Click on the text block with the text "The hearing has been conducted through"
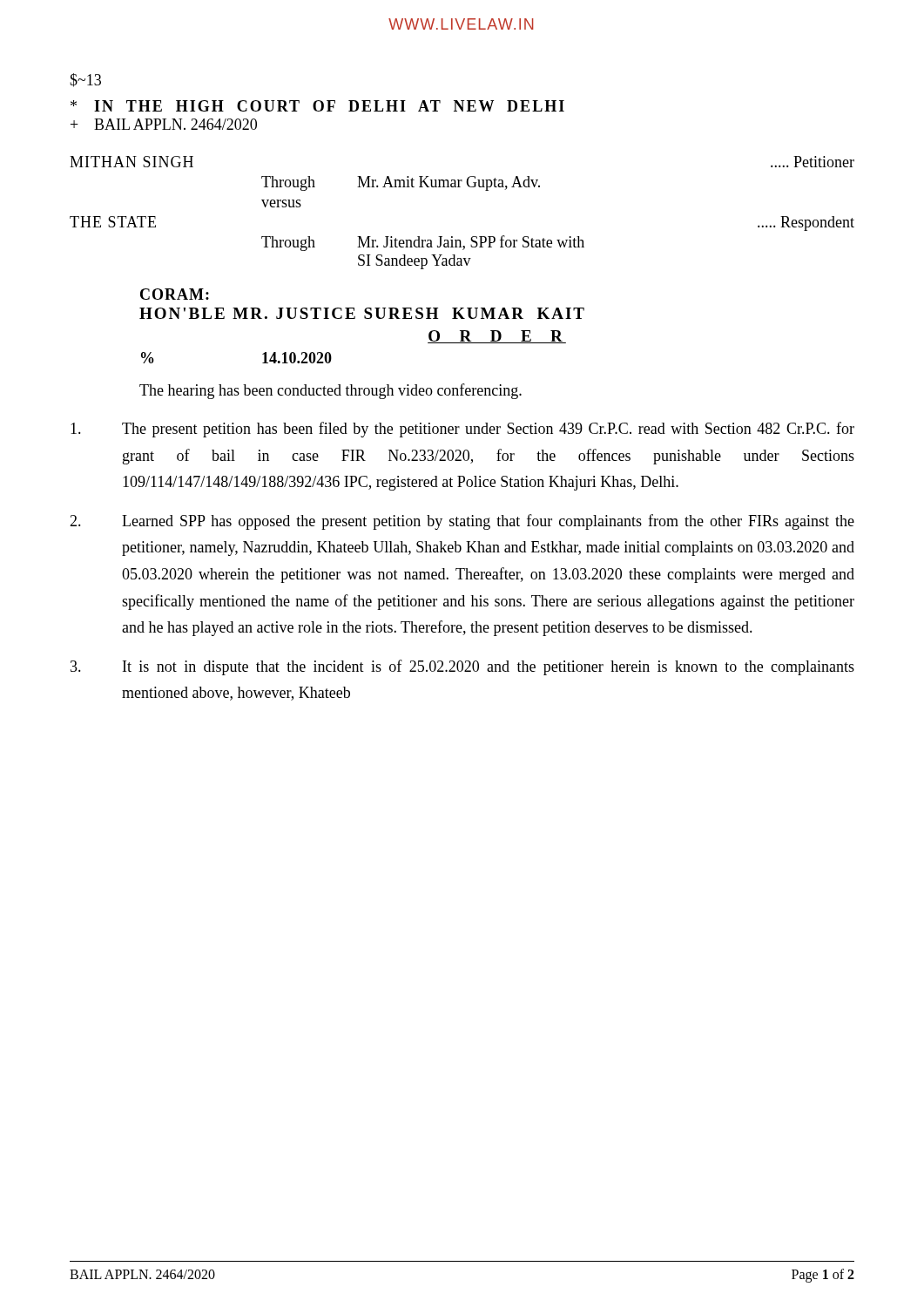Image resolution: width=924 pixels, height=1307 pixels. click(x=331, y=390)
